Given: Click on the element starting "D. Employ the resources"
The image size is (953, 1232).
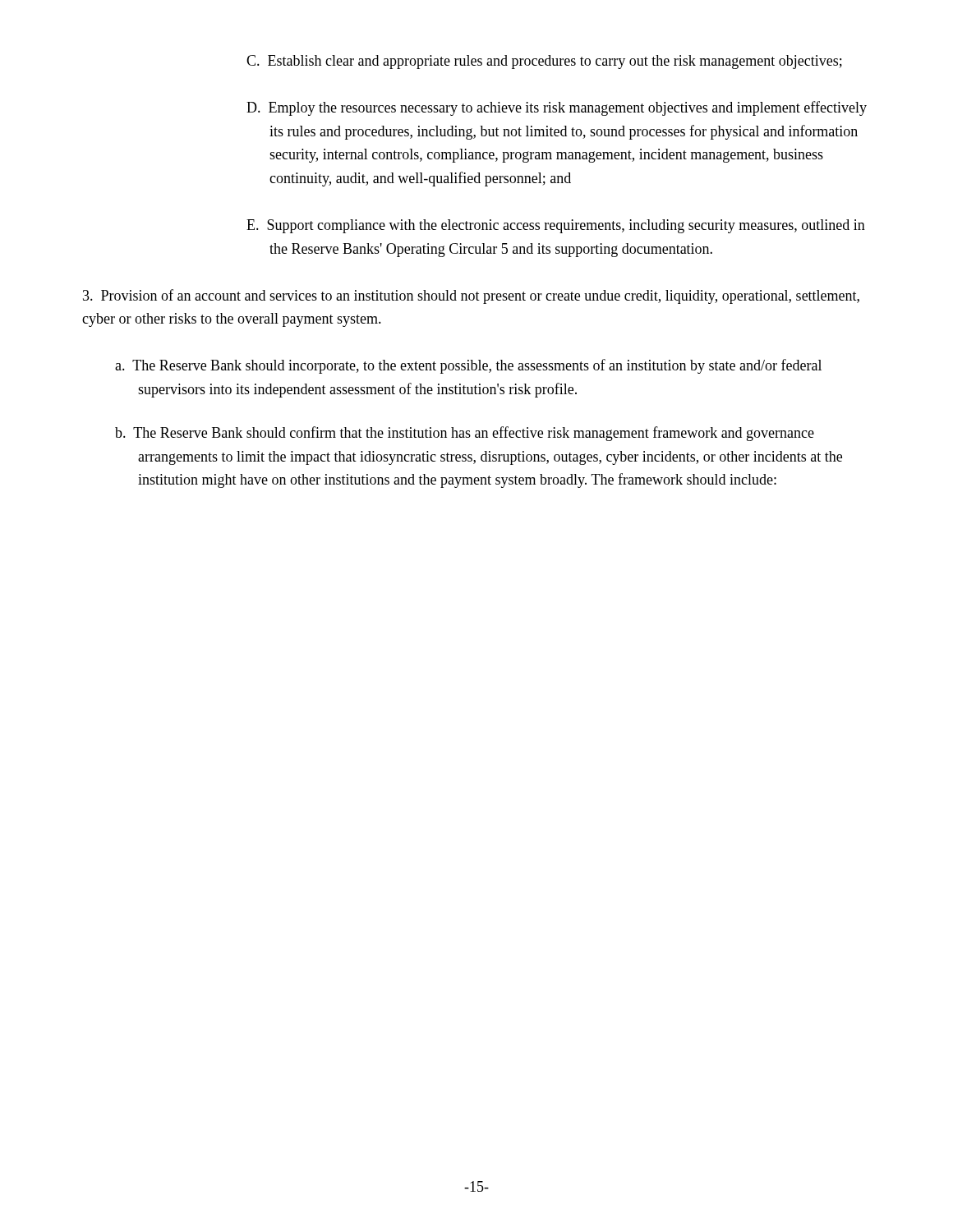Looking at the screenshot, I should tap(559, 143).
